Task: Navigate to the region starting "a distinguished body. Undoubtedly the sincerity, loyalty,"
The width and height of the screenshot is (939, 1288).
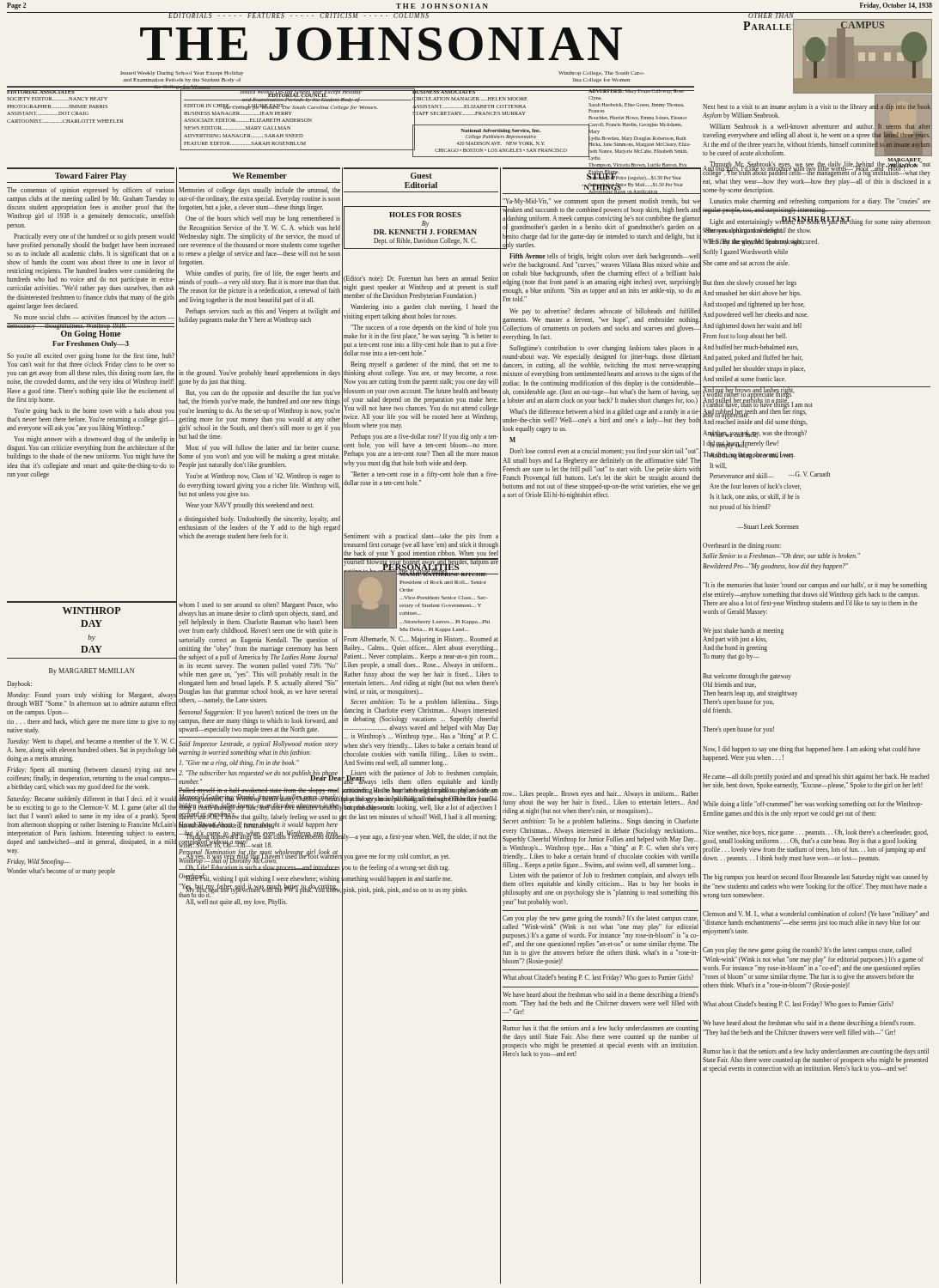Action: coord(259,528)
